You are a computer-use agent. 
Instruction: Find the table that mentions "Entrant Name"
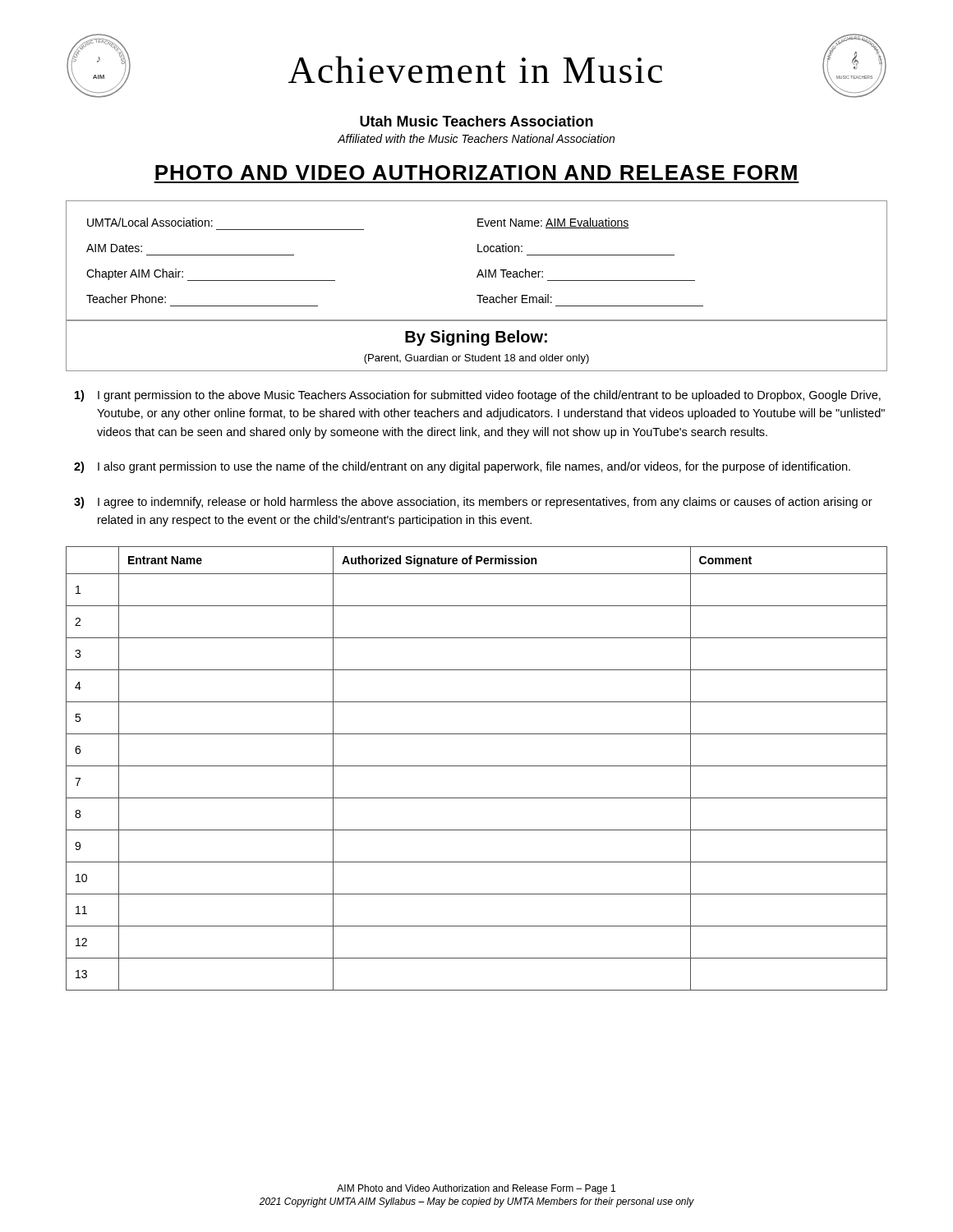[476, 768]
